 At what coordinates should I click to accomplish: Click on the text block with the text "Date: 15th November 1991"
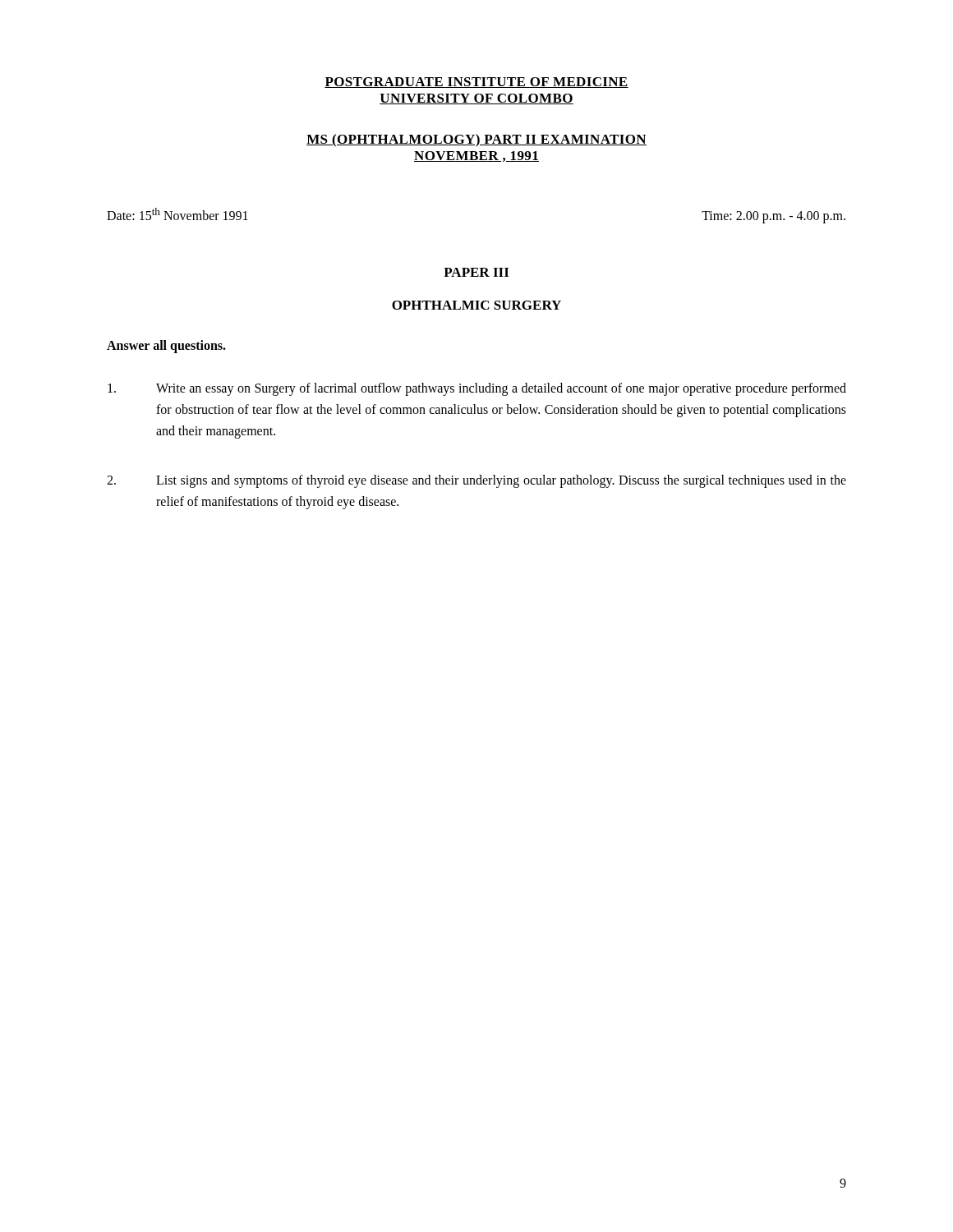pyautogui.click(x=182, y=216)
